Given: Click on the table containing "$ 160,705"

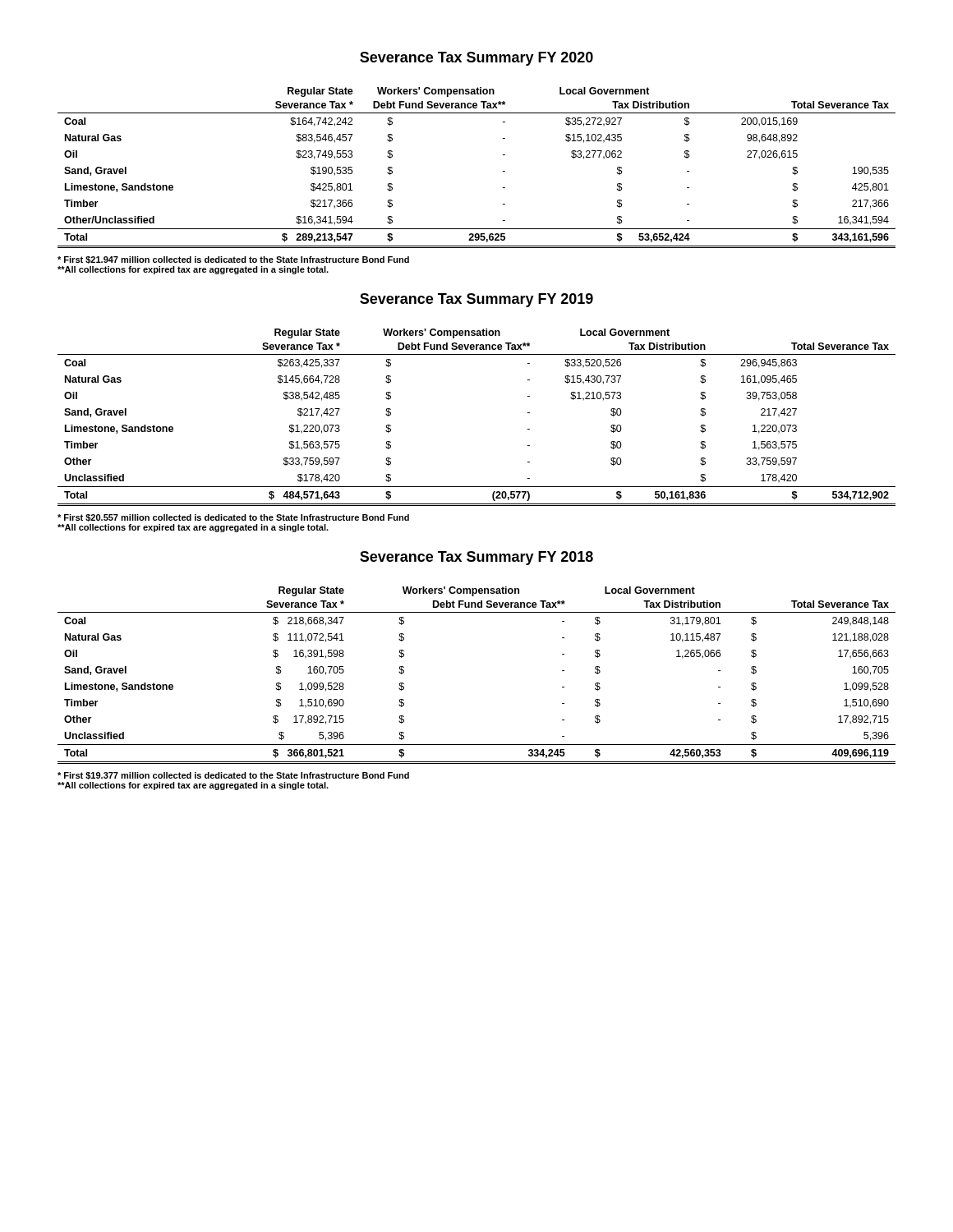Looking at the screenshot, I should pyautogui.click(x=476, y=673).
